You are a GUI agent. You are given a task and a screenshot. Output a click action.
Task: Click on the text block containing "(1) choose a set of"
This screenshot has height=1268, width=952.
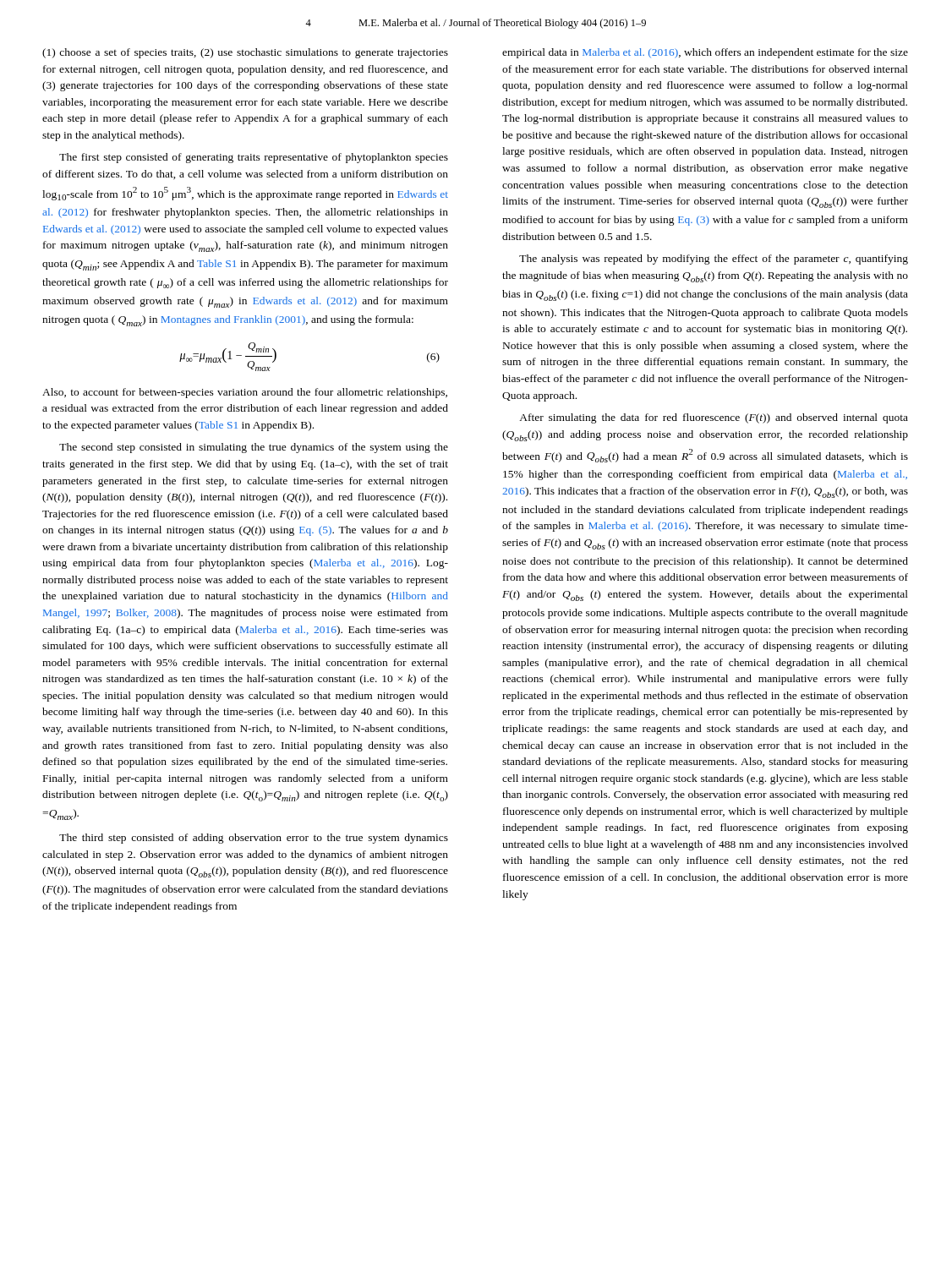point(245,94)
